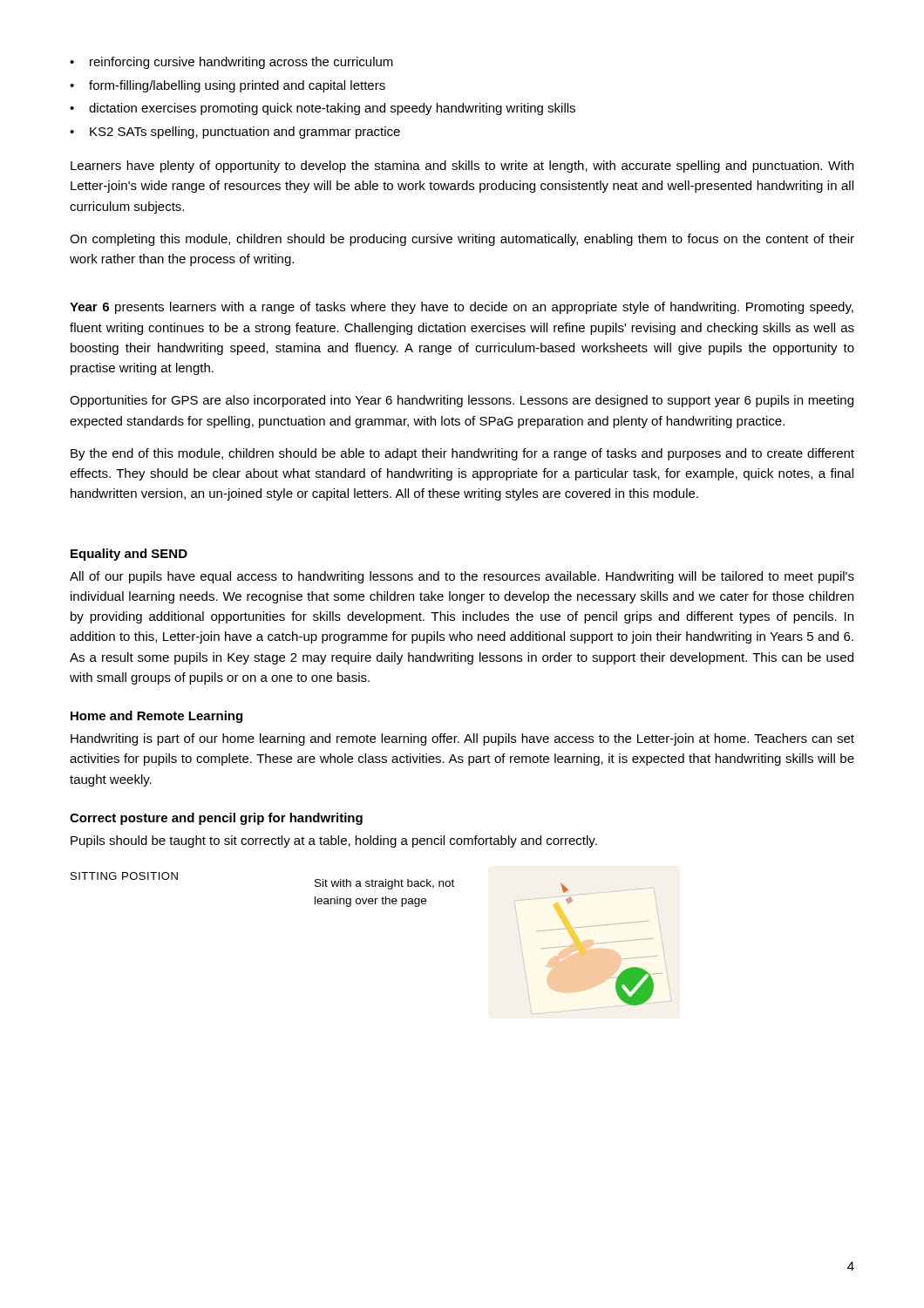Click on the text block with the text "Year 6 presents learners with"

click(x=462, y=337)
